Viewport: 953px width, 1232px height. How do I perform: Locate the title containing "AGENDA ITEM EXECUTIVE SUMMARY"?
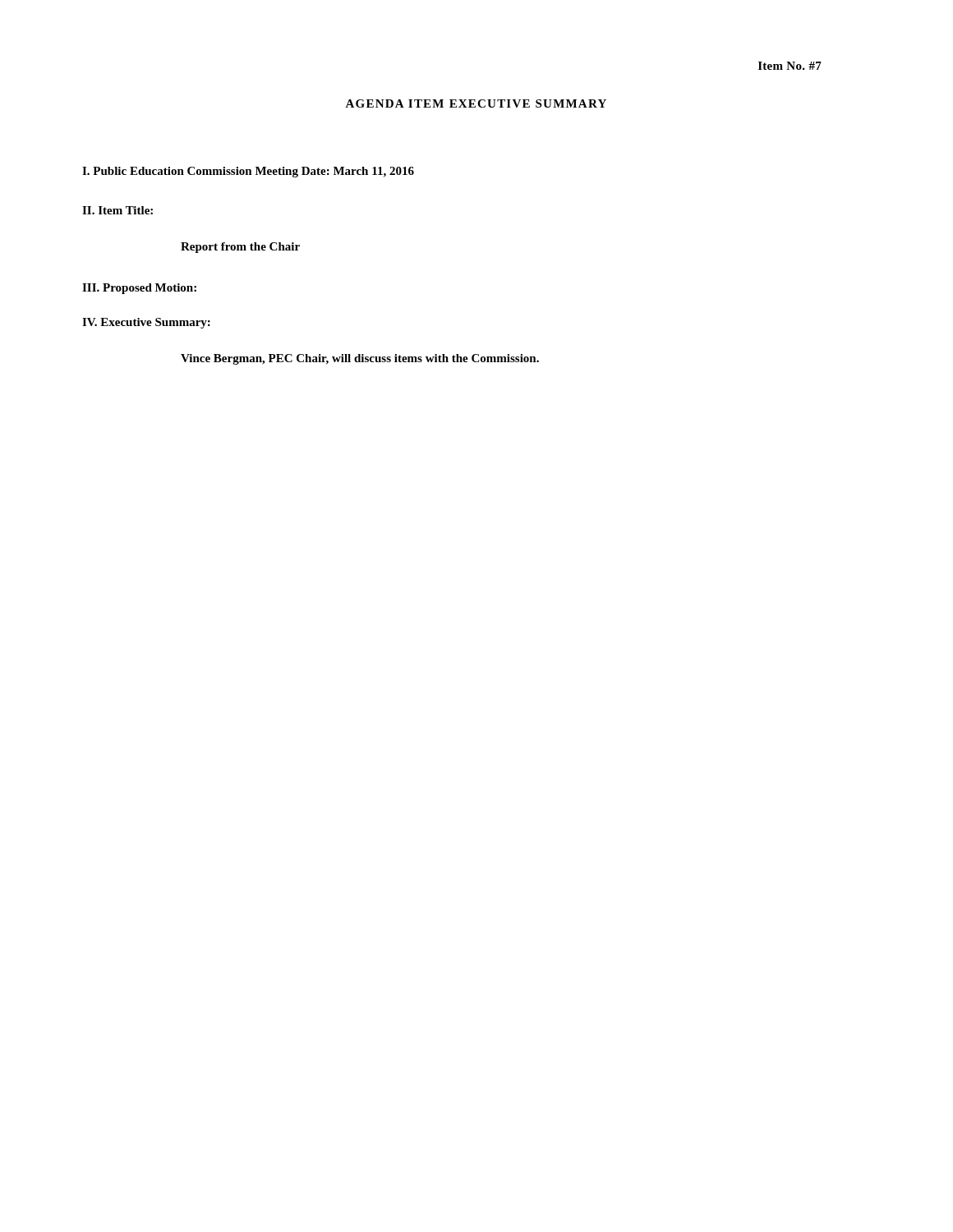point(476,103)
